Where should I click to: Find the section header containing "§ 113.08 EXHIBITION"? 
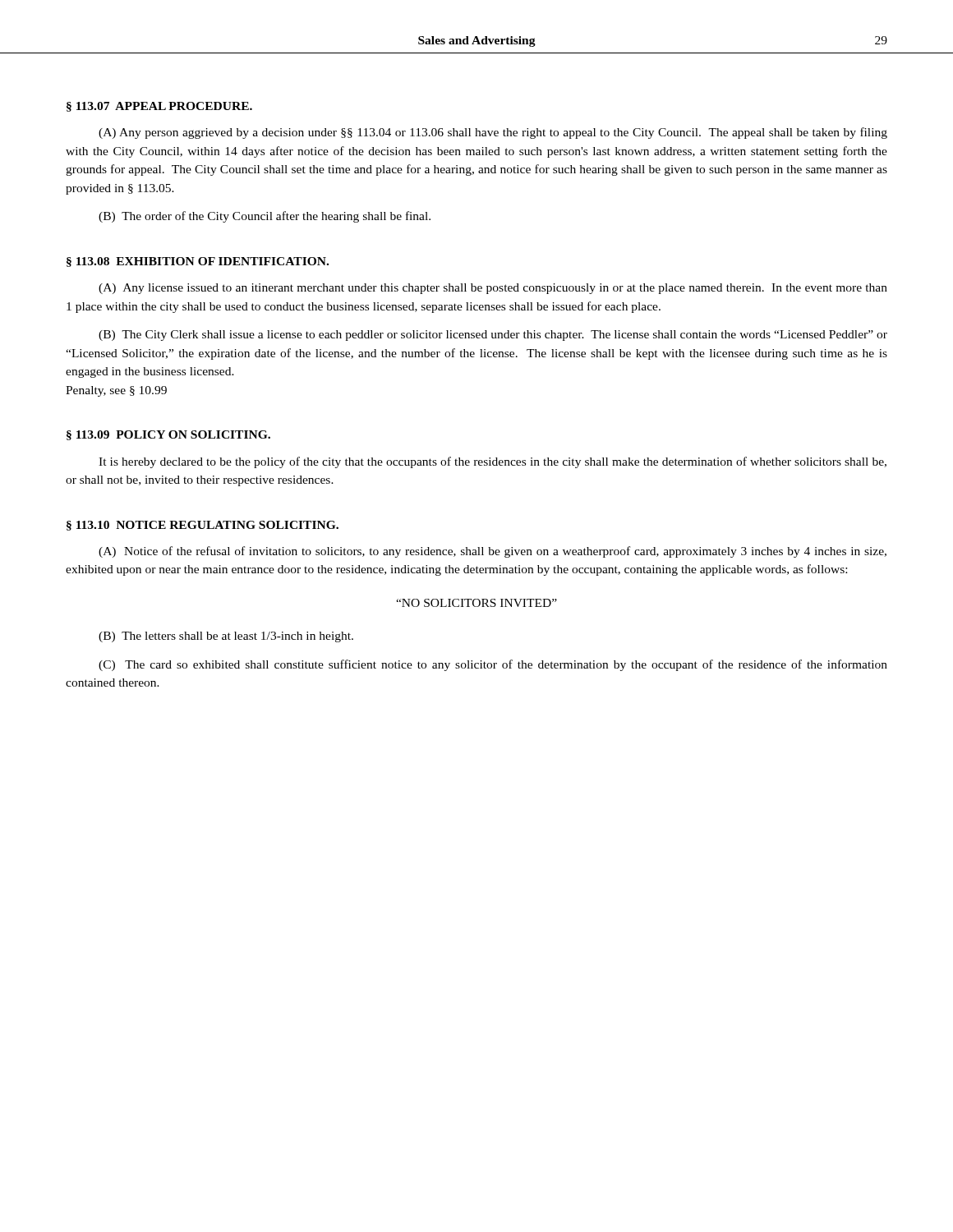pos(198,261)
